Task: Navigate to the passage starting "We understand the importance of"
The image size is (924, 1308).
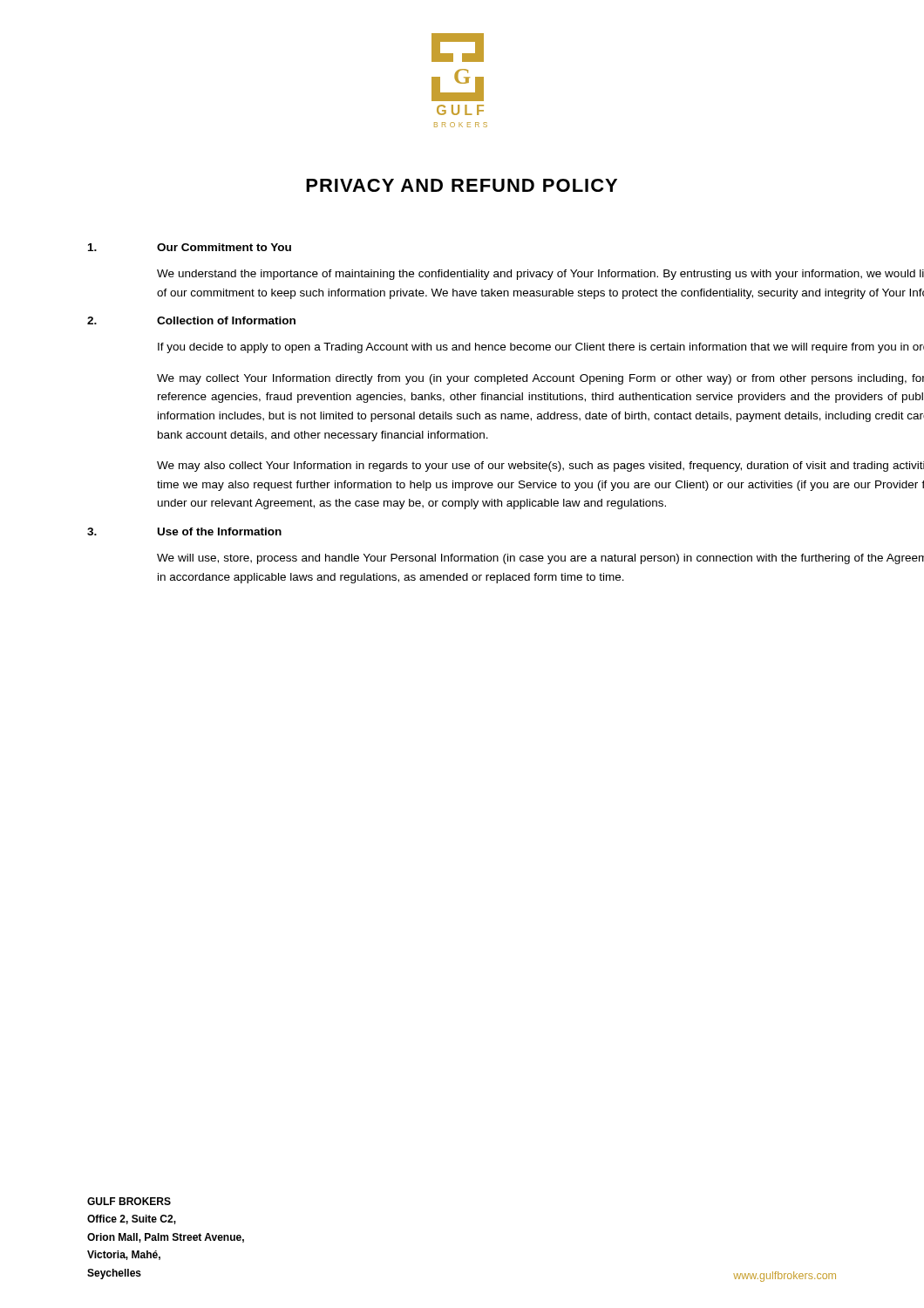Action: point(540,283)
